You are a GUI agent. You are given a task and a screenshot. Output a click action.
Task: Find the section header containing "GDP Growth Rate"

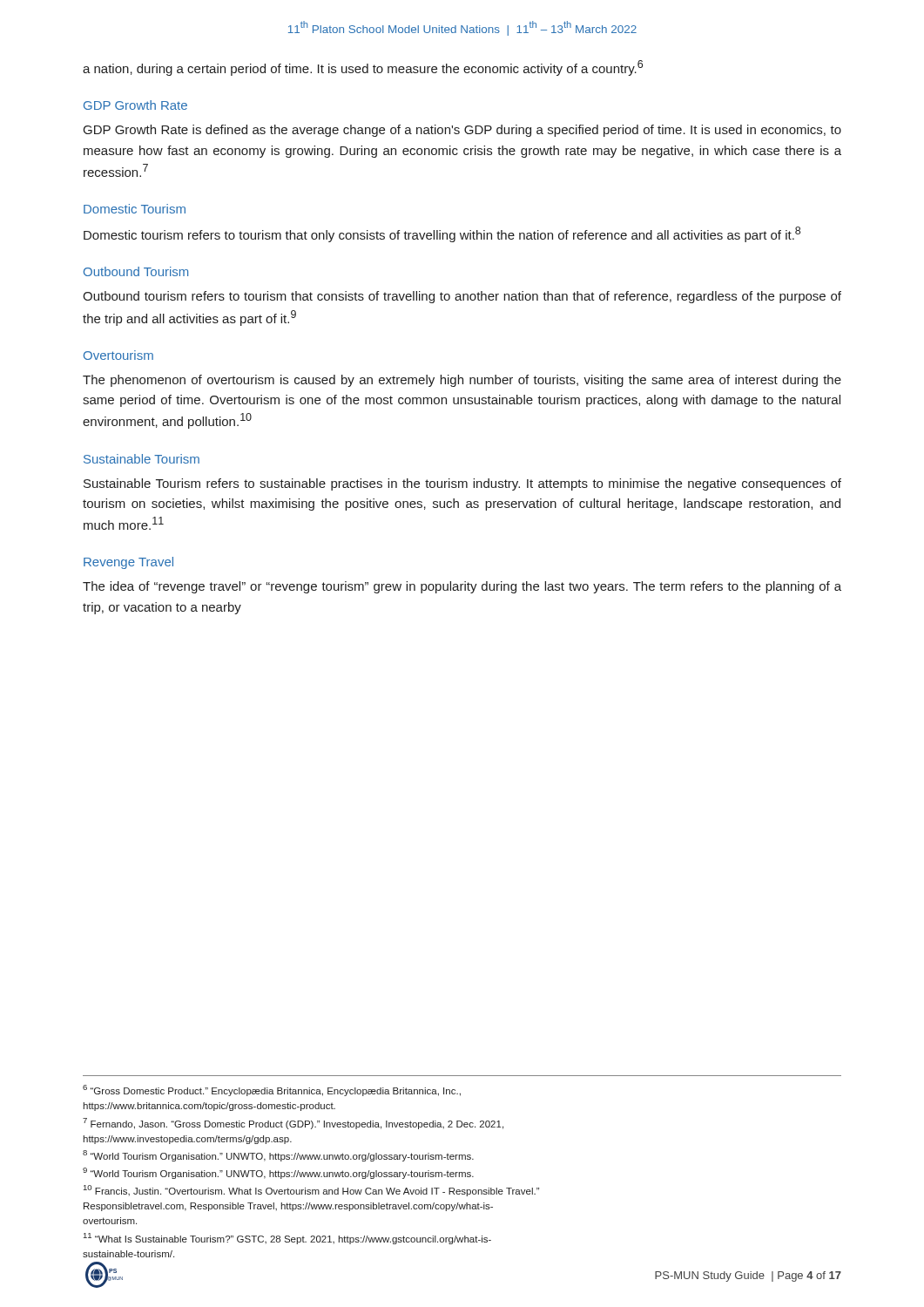pyautogui.click(x=135, y=105)
